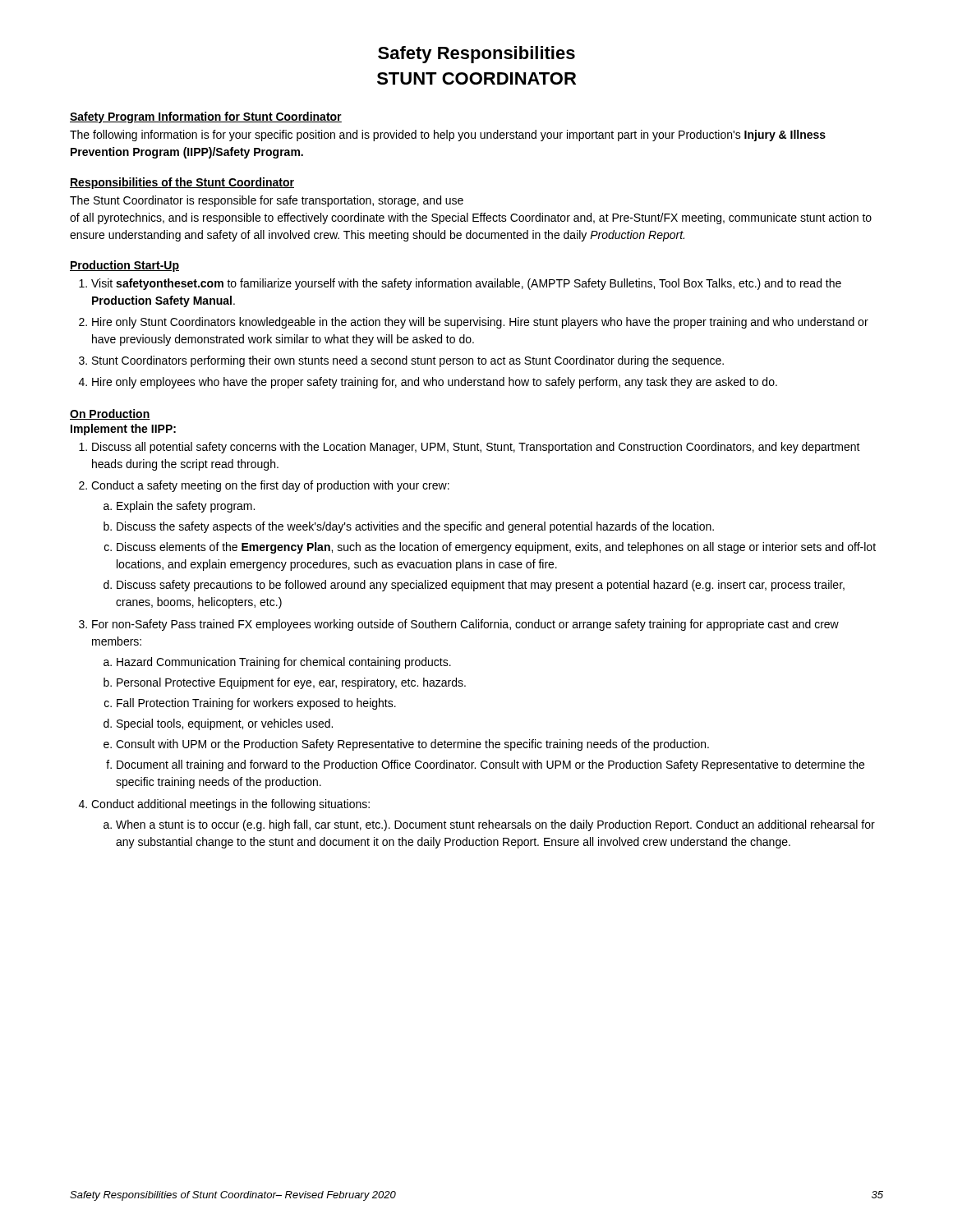Image resolution: width=953 pixels, height=1232 pixels.
Task: Find the region starting "Safety ResponsibilitiesSTUNT COORDINATOR"
Action: (x=476, y=66)
